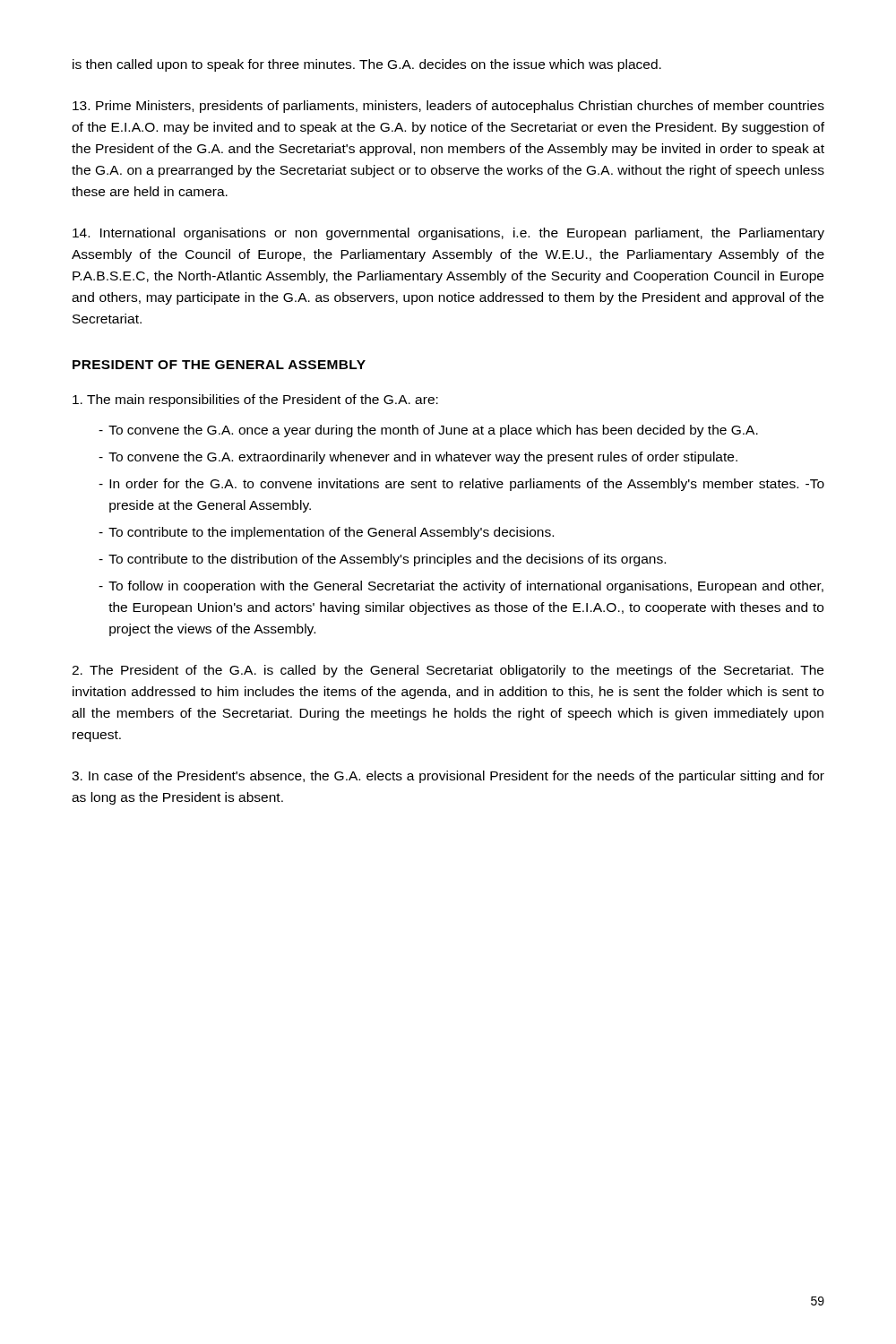
Task: Point to the block beginning "In case of the President's"
Action: tap(448, 787)
